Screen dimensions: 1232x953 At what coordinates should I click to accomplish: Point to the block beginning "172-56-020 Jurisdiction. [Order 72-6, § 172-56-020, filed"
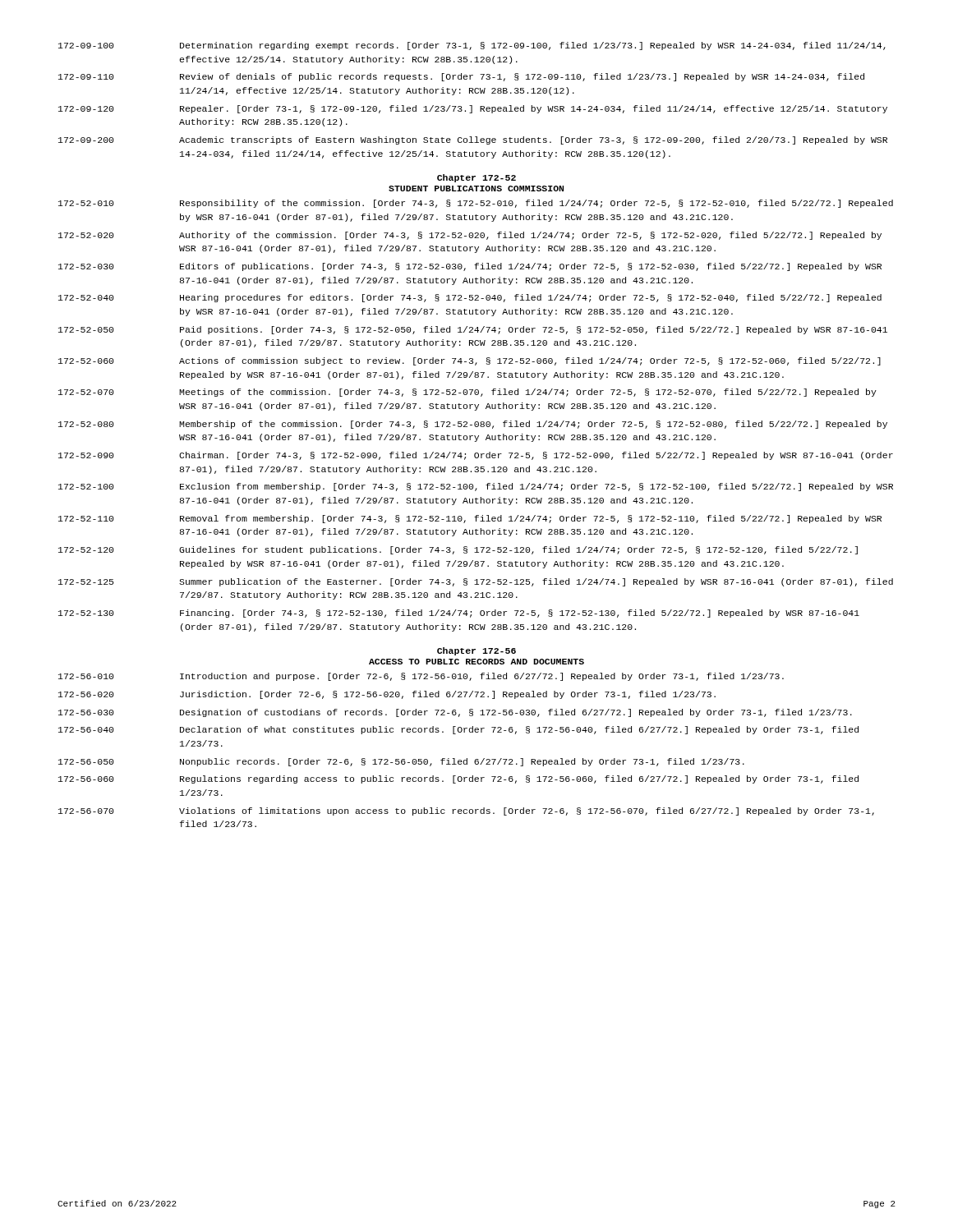(x=476, y=695)
